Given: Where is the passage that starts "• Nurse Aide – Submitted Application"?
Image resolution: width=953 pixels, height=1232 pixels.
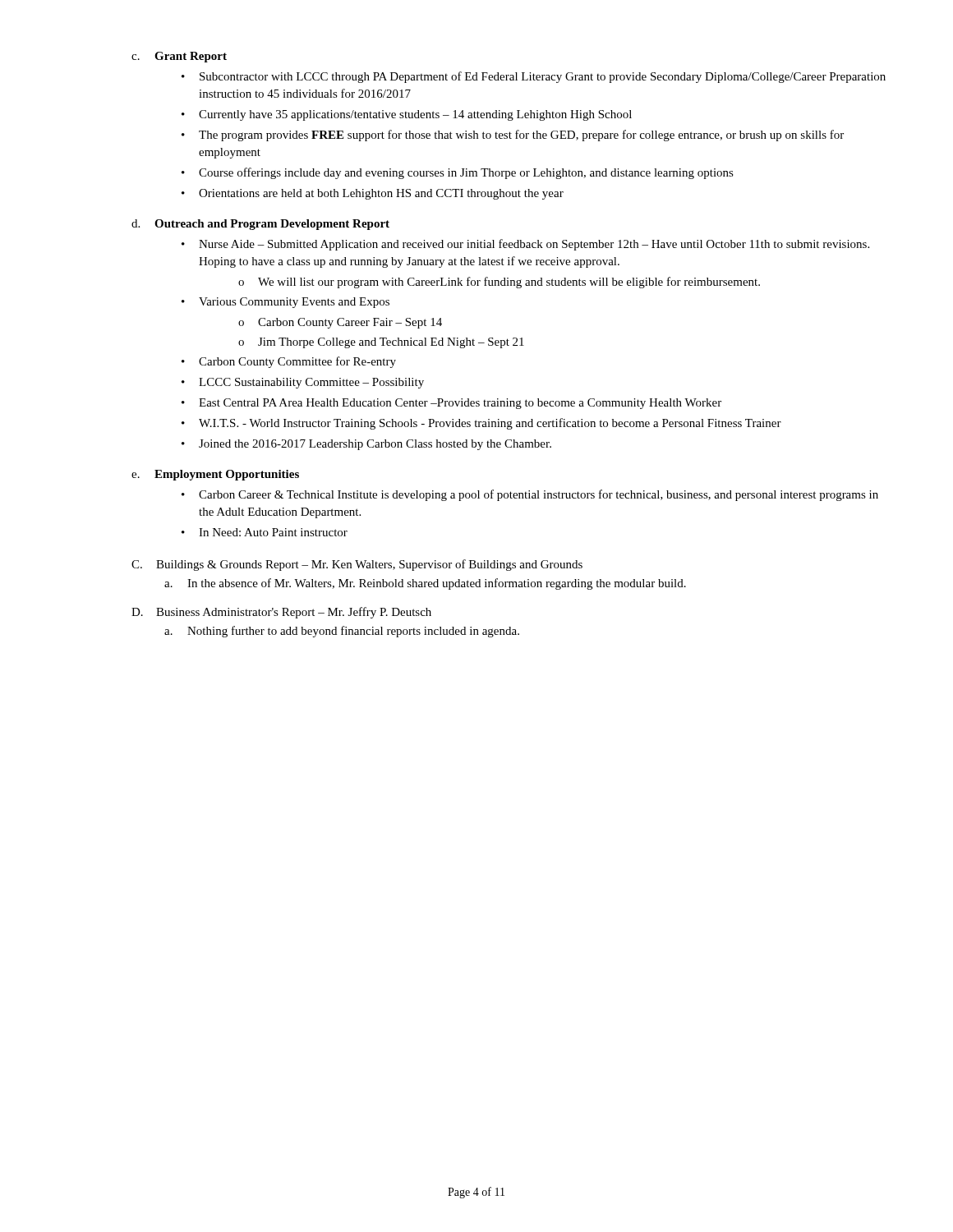Looking at the screenshot, I should 534,253.
